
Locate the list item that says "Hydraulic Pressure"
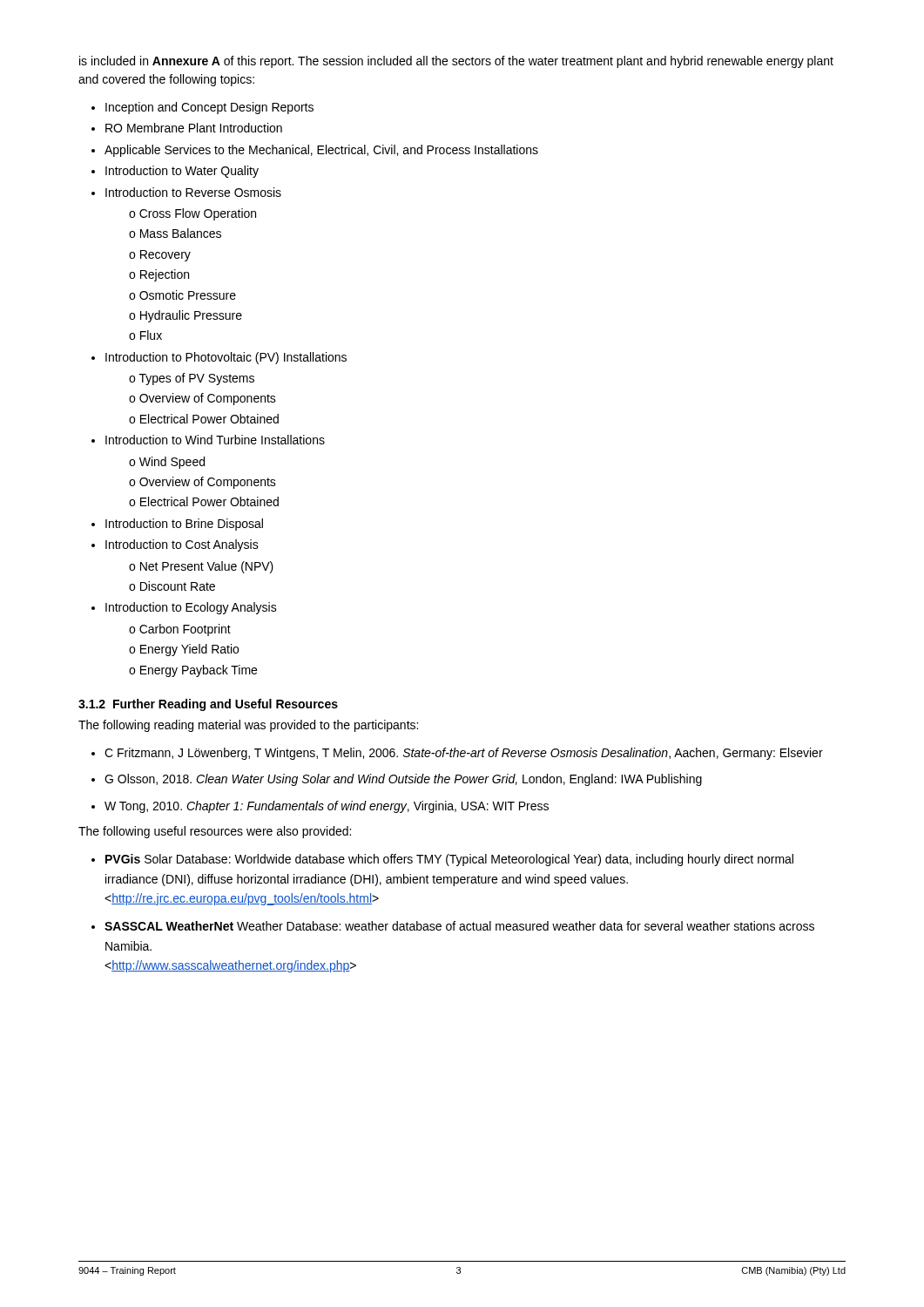(185, 316)
